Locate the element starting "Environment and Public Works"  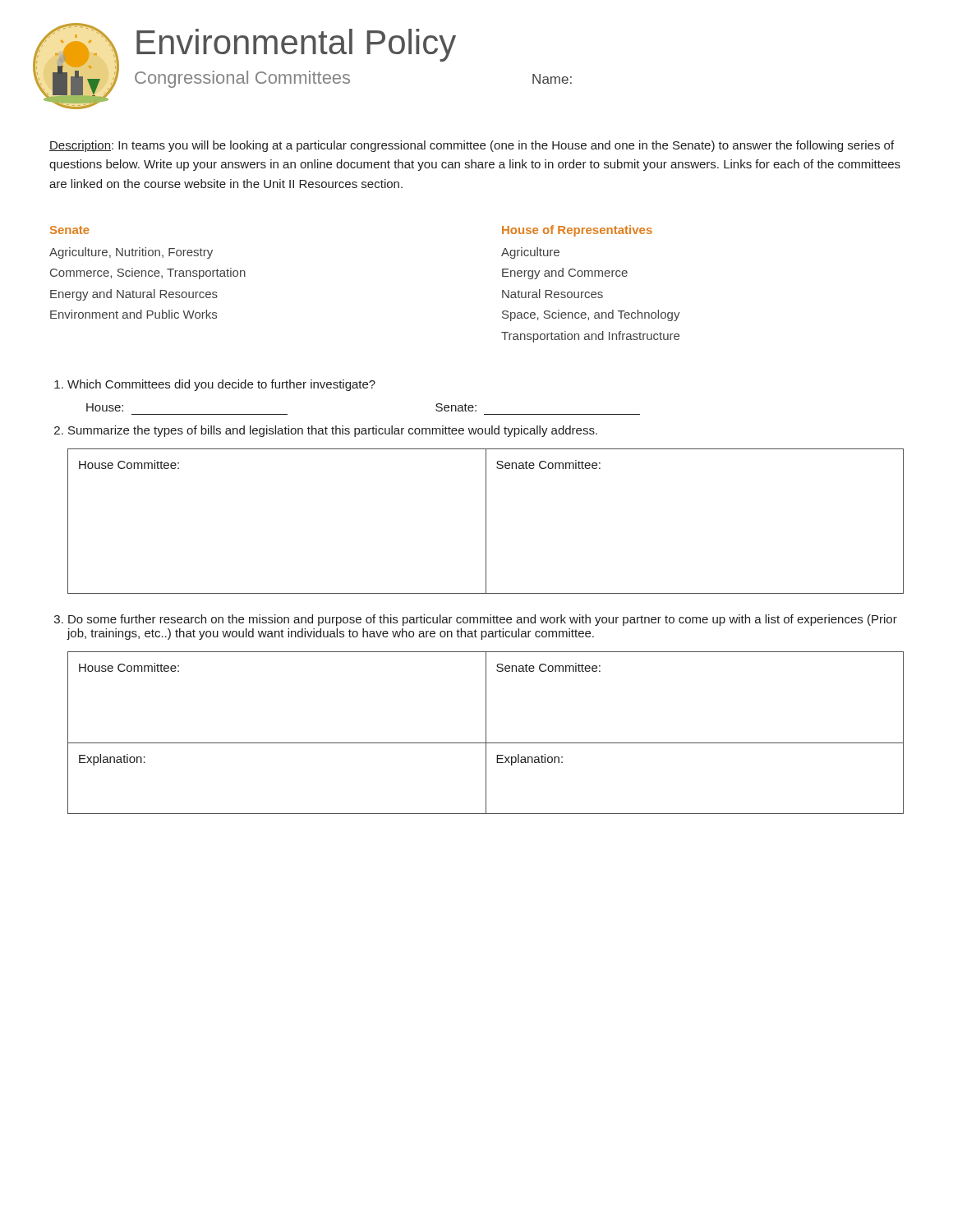point(133,314)
